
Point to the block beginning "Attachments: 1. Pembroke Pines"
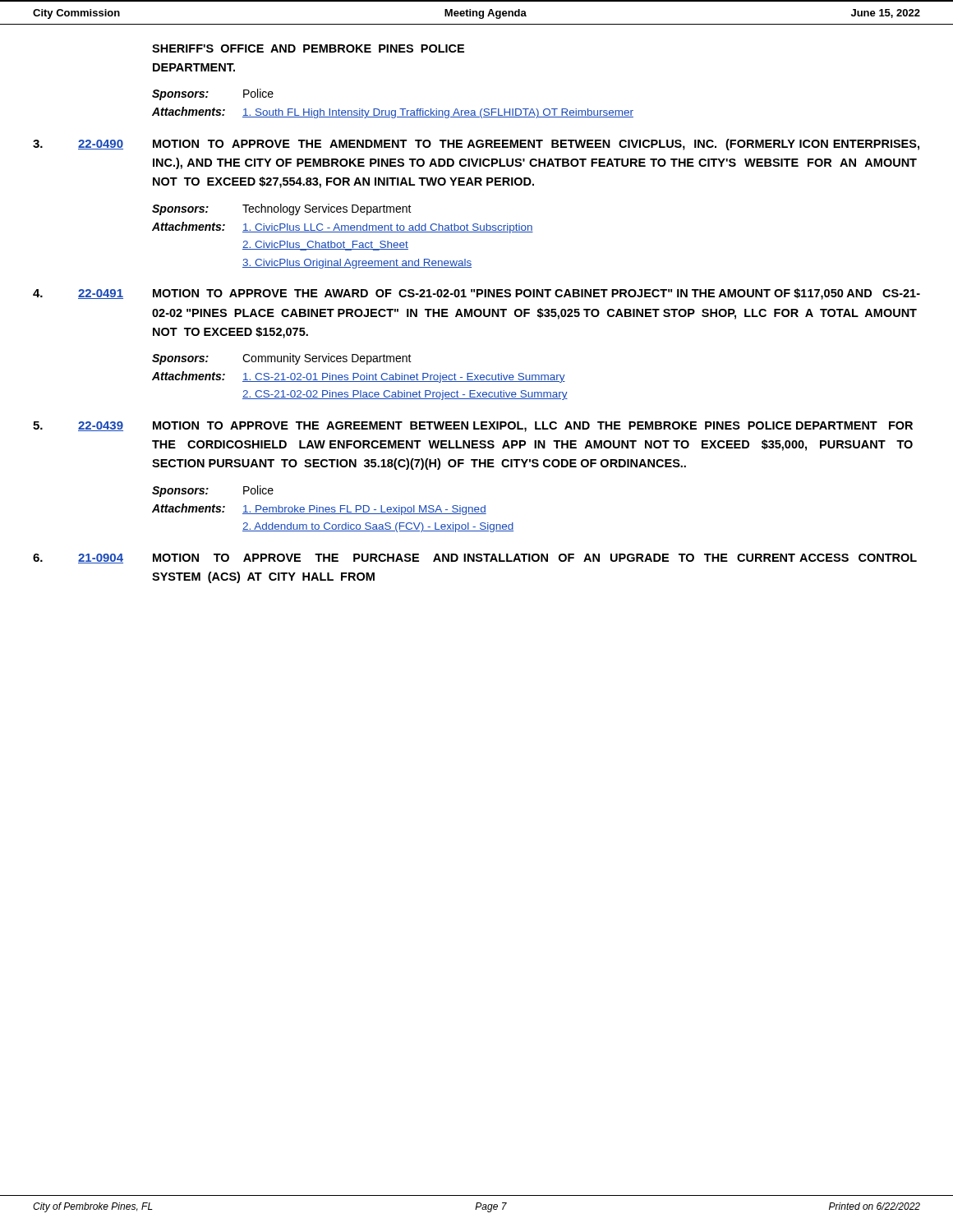coord(333,518)
